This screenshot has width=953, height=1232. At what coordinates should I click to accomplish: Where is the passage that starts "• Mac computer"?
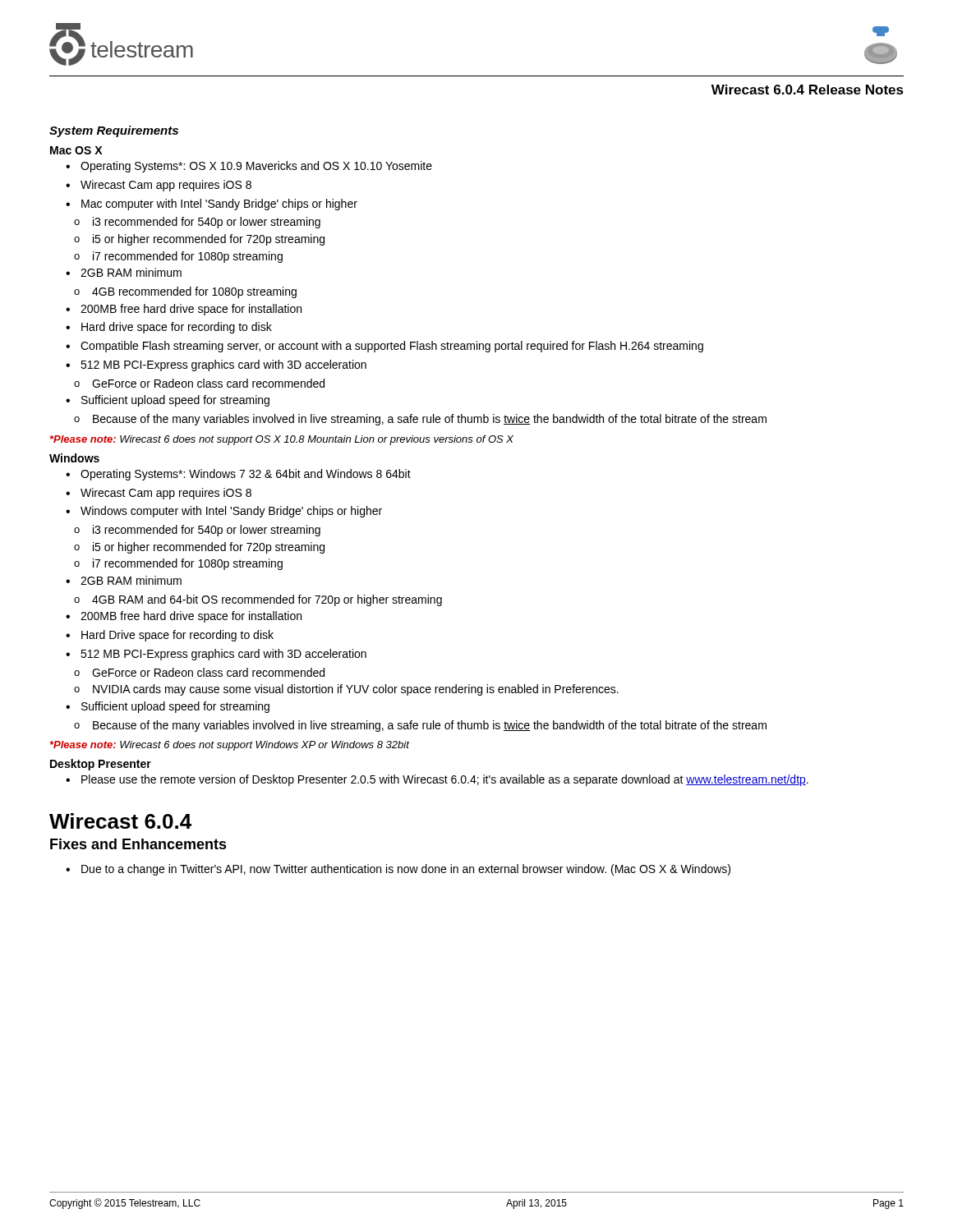point(212,205)
